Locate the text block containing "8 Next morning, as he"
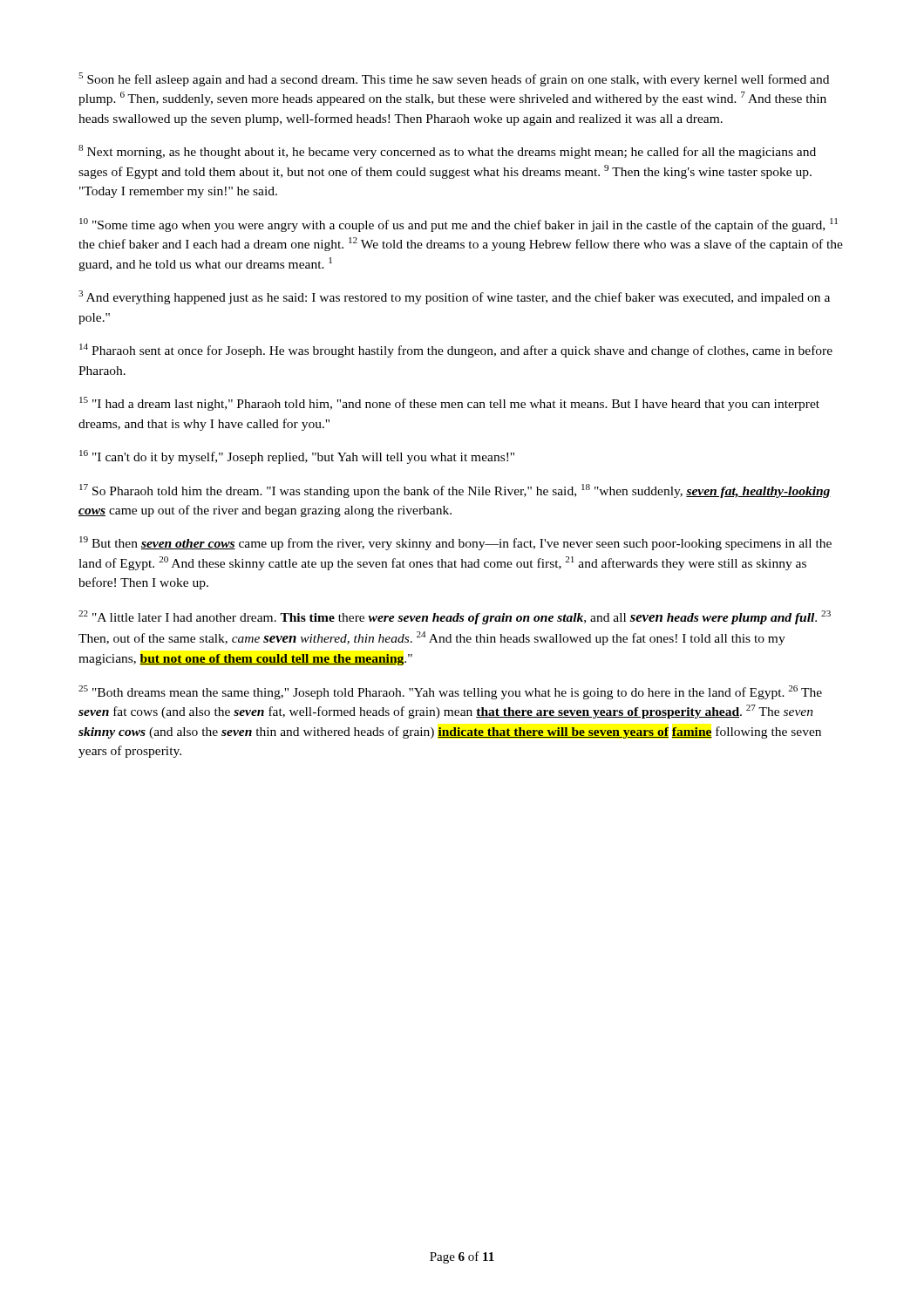This screenshot has width=924, height=1308. [447, 170]
